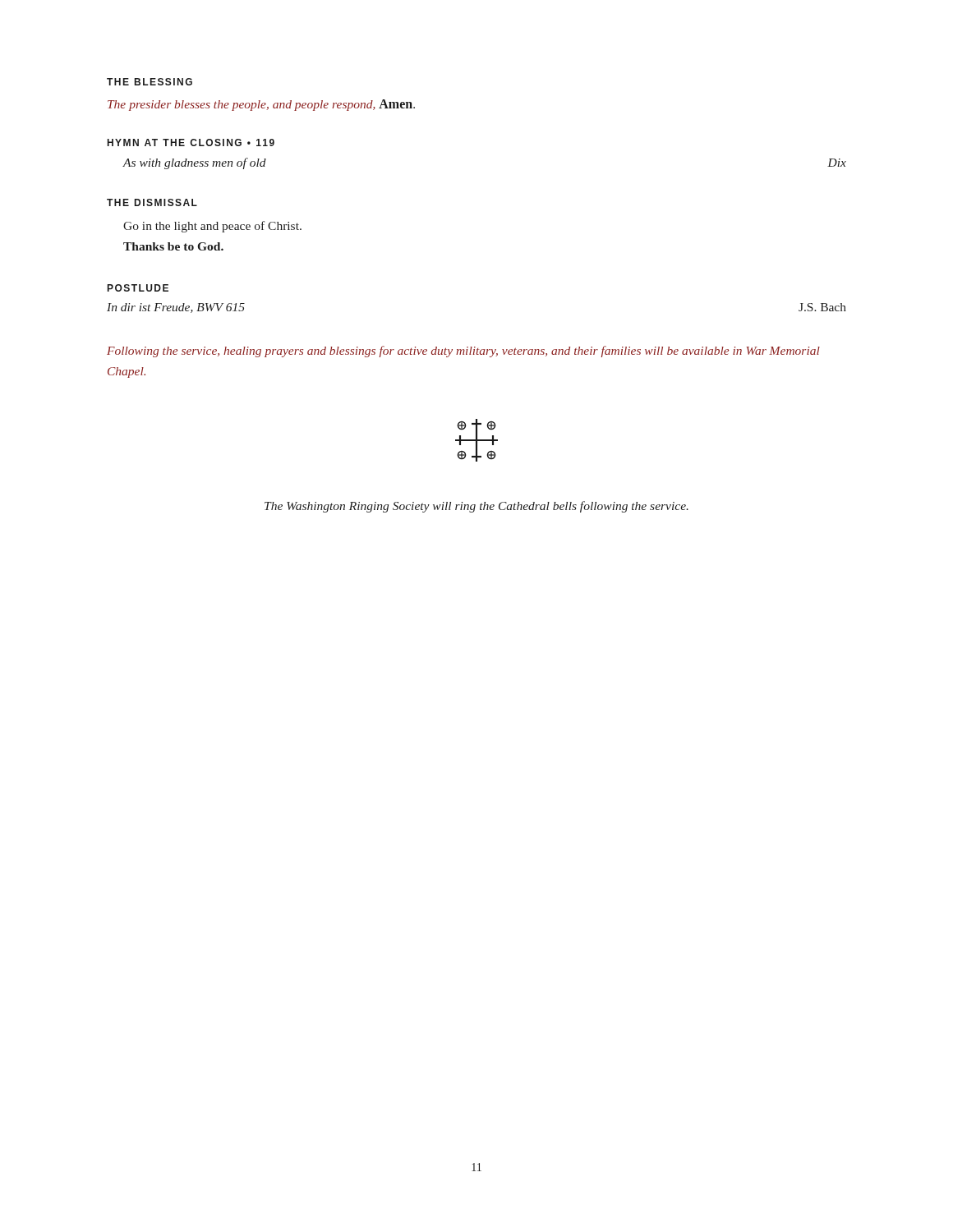Click where it says "HYMN AT THE CLOSING • 119"

tap(191, 143)
